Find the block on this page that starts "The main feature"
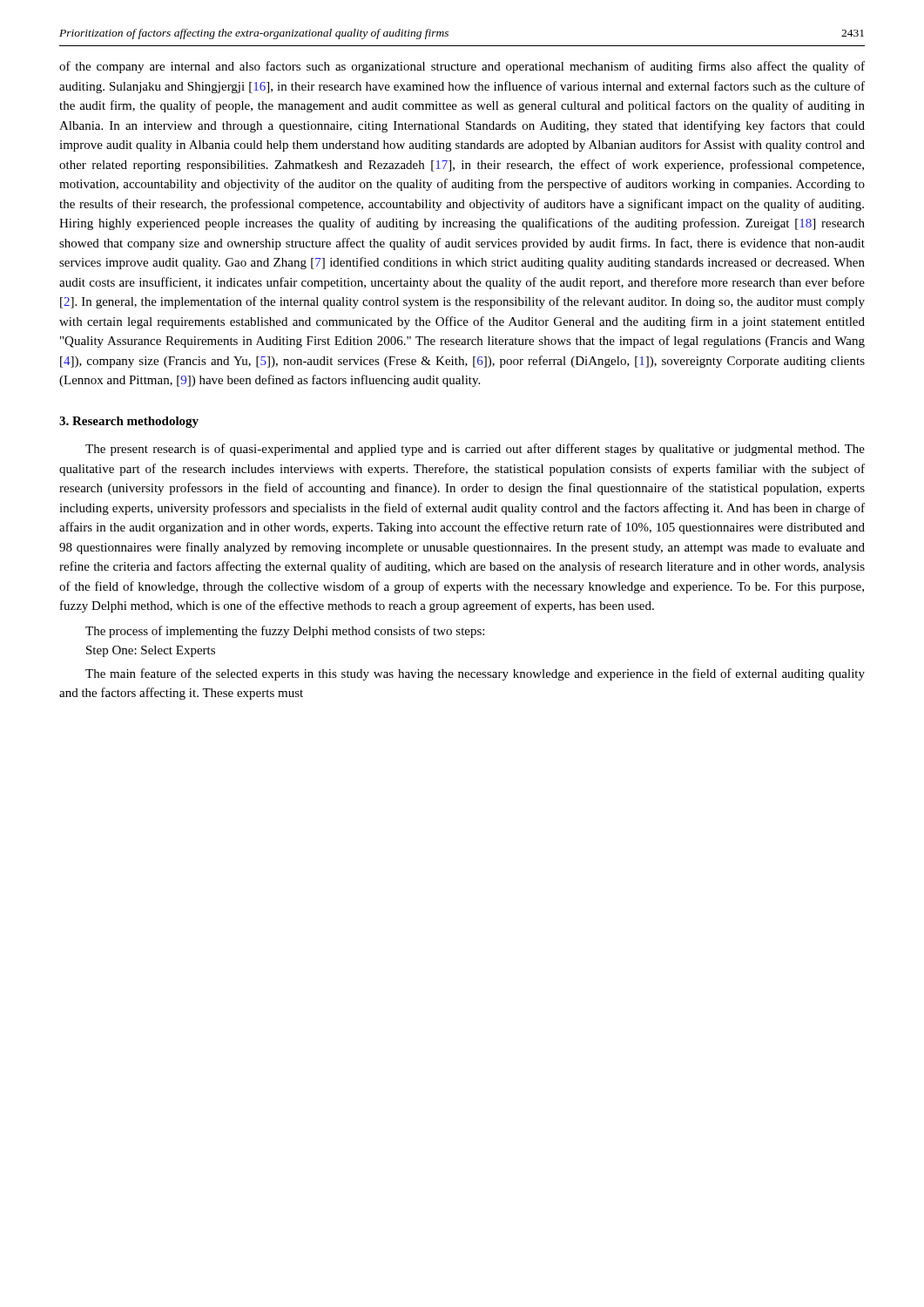The image size is (924, 1307). (x=462, y=683)
